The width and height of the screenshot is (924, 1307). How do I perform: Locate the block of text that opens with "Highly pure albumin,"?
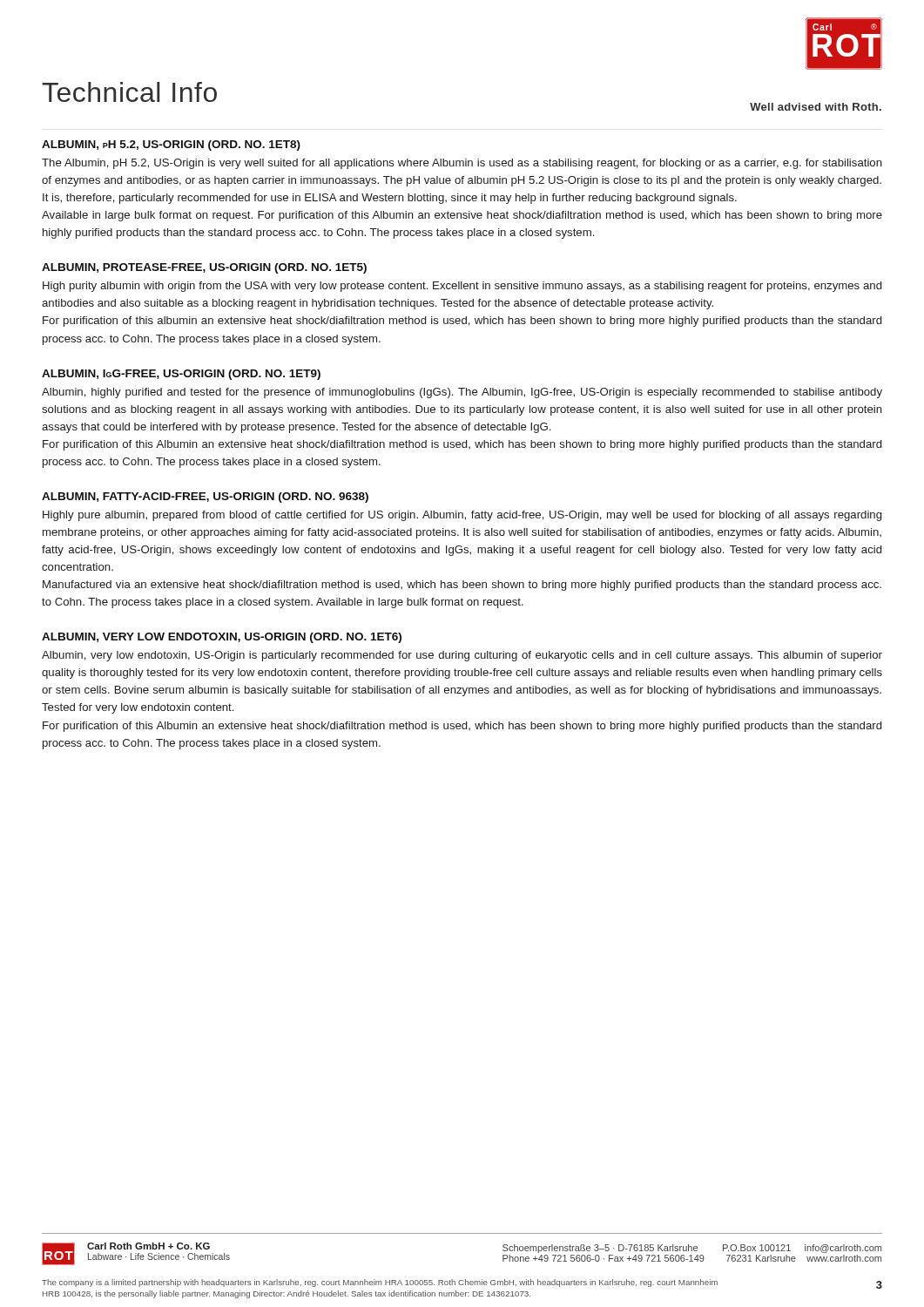(462, 558)
